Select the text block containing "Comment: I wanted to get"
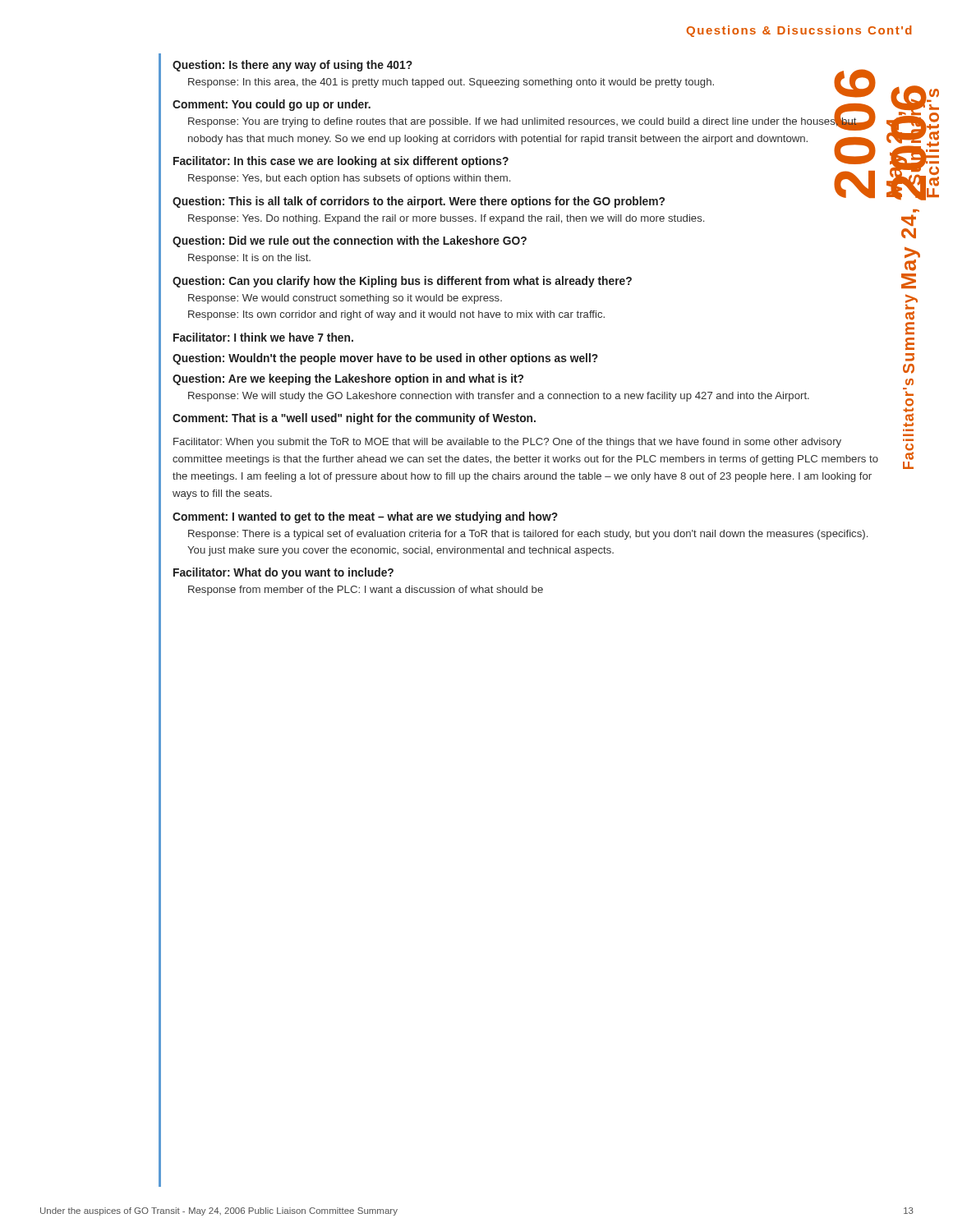Screen dimensions: 1232x953 (x=526, y=535)
